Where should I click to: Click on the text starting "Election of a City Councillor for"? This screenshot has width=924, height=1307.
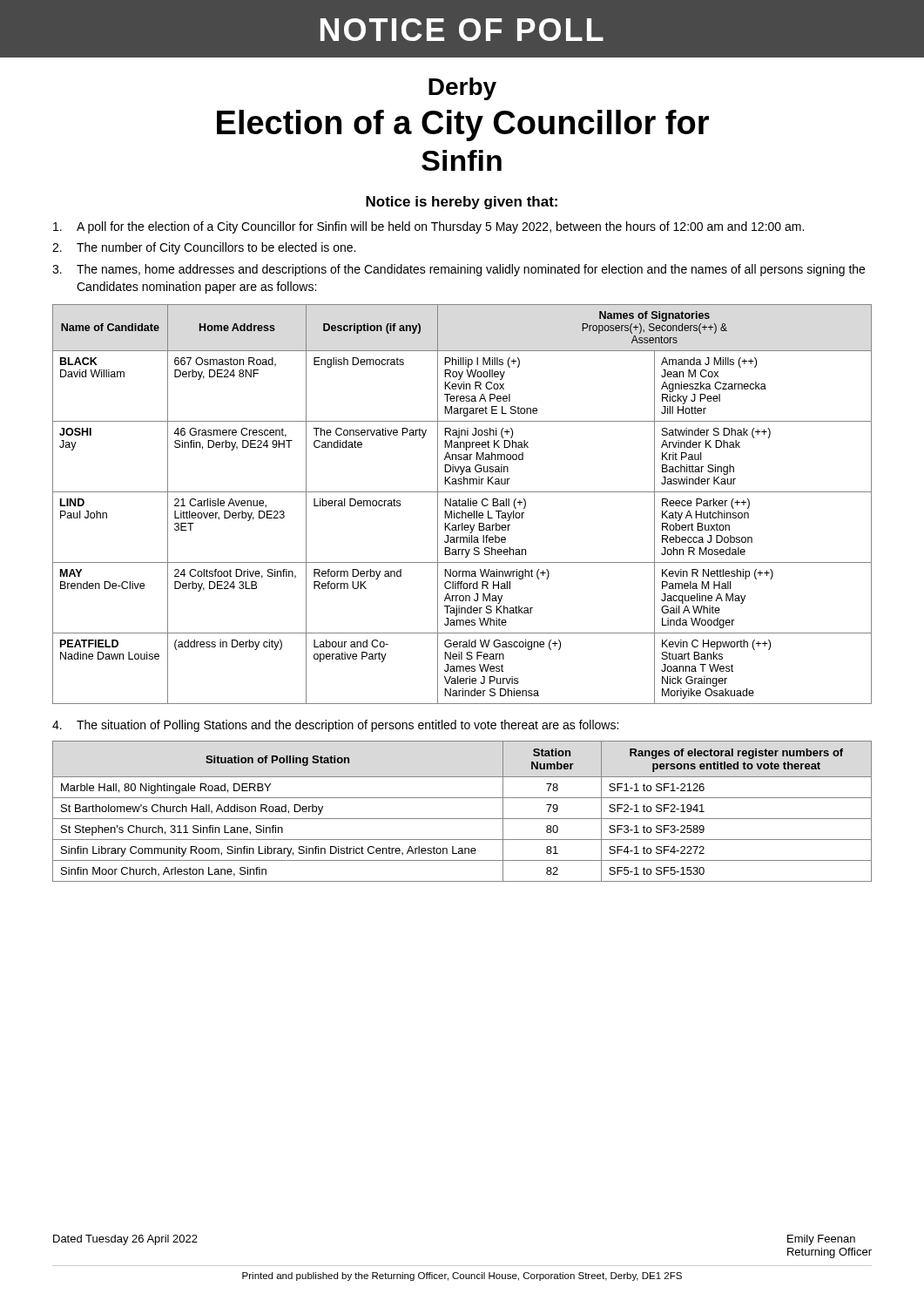[x=462, y=123]
